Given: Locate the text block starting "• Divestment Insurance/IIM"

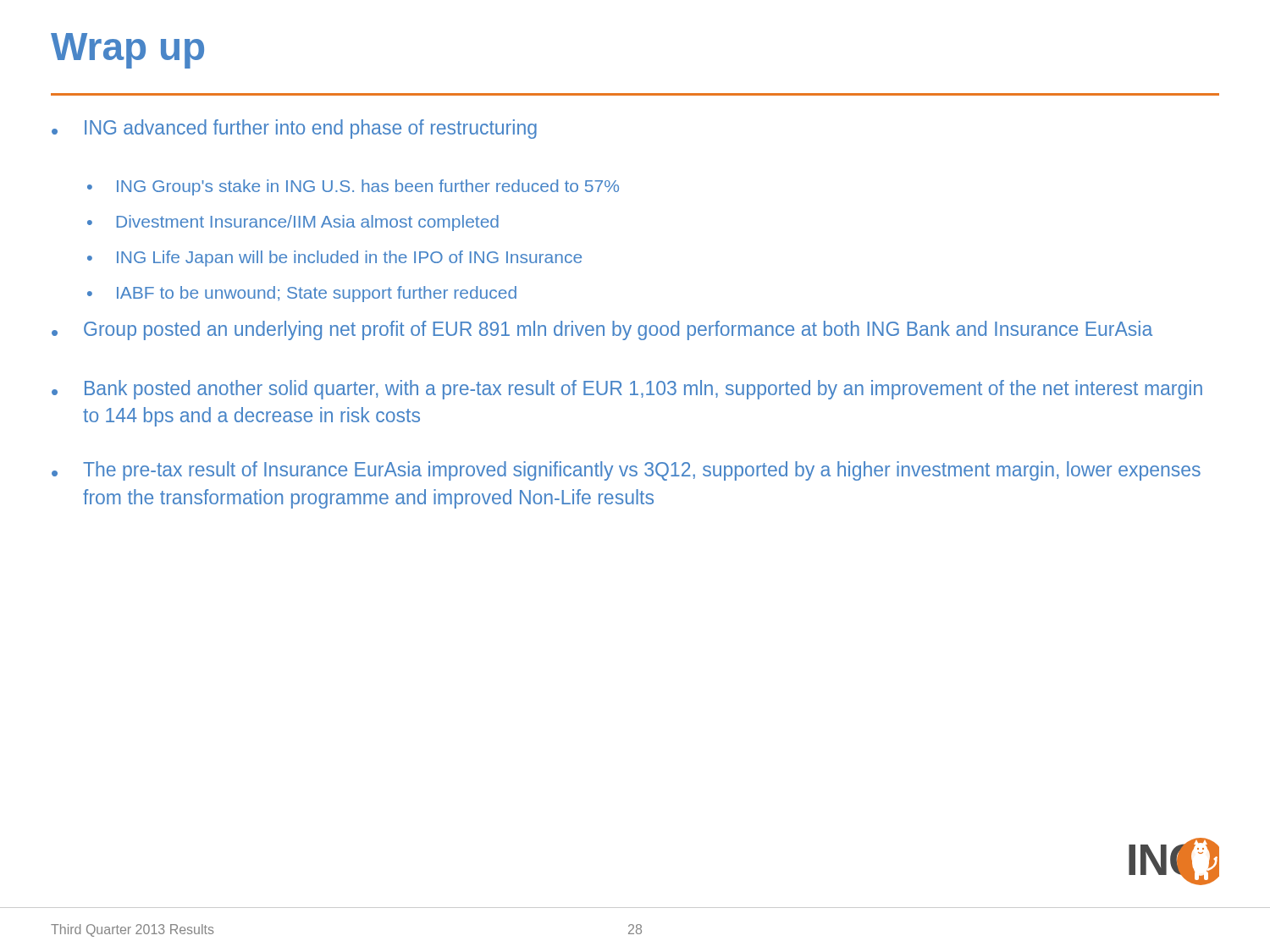Looking at the screenshot, I should (x=293, y=223).
